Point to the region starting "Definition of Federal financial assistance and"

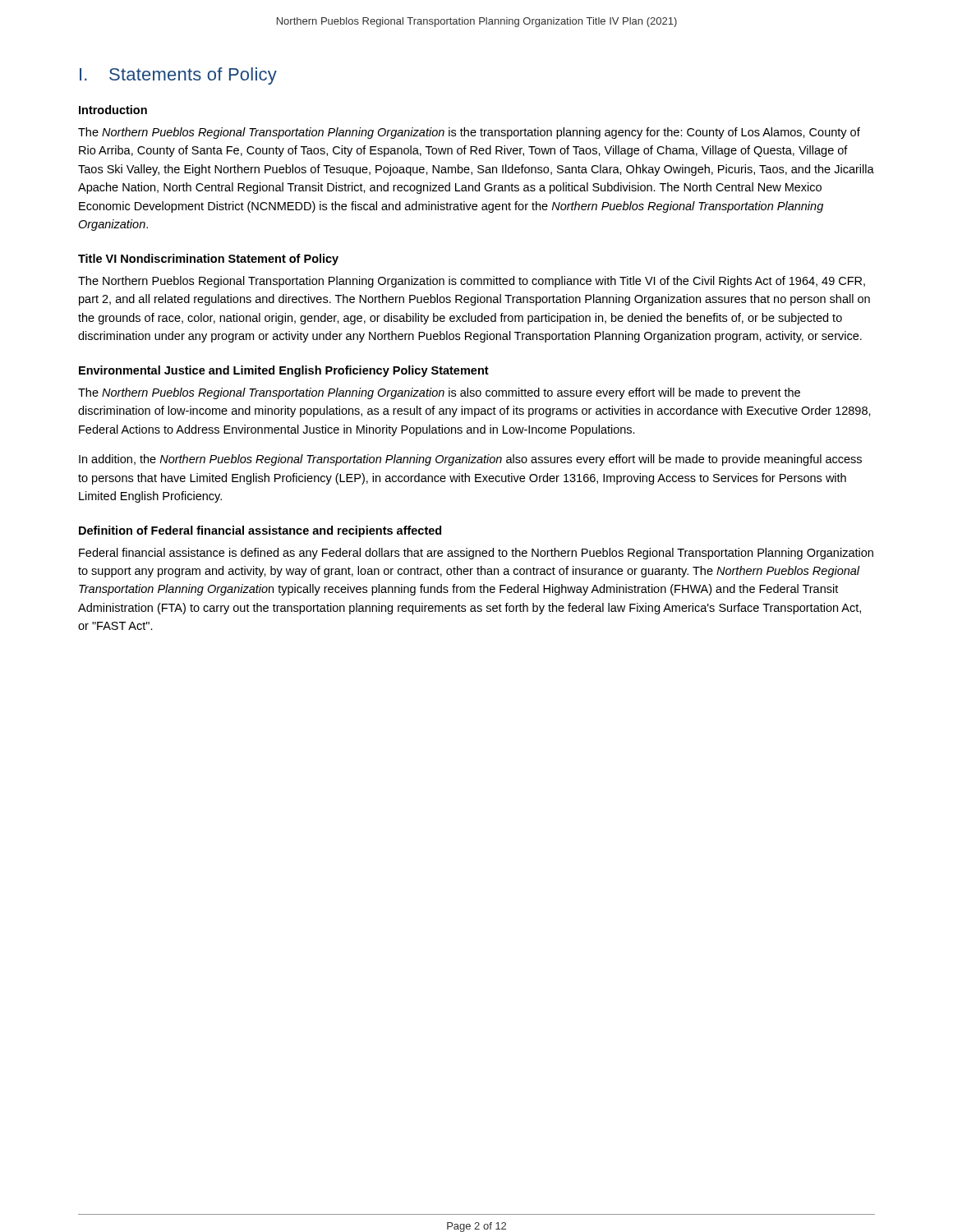[260, 530]
